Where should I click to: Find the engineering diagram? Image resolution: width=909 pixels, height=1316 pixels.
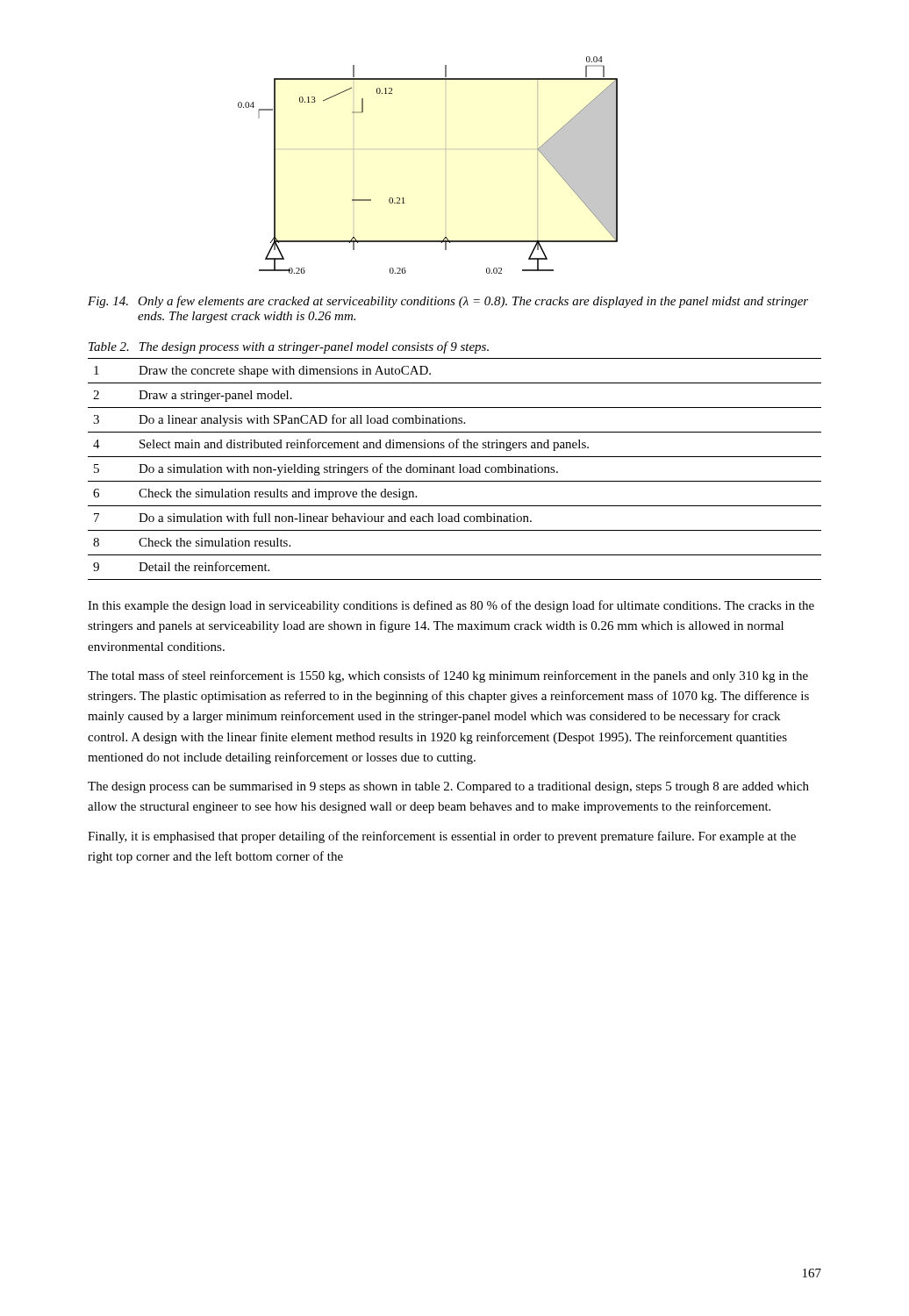[x=454, y=169]
